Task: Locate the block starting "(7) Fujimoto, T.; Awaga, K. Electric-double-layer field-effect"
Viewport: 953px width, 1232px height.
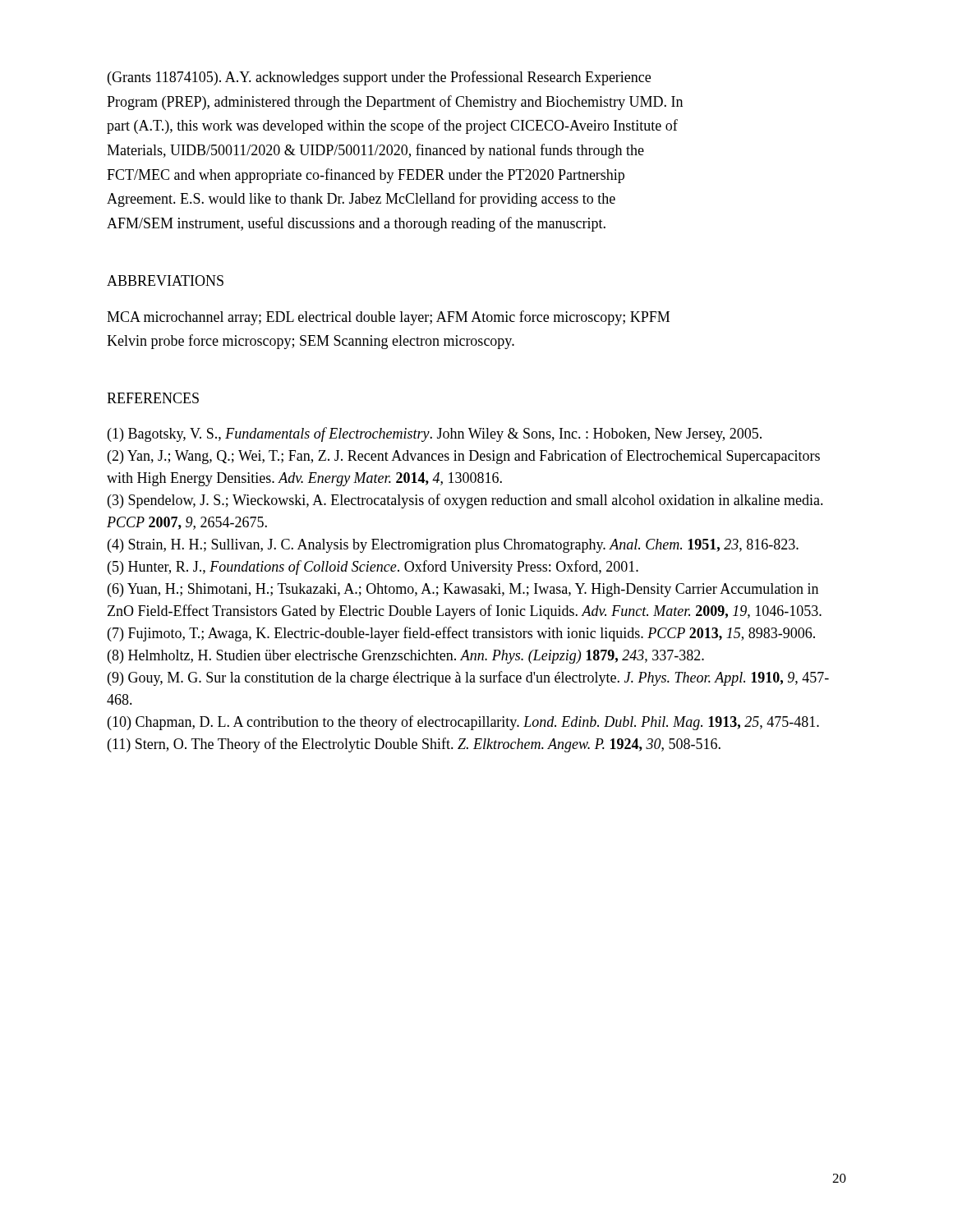Action: (x=461, y=633)
